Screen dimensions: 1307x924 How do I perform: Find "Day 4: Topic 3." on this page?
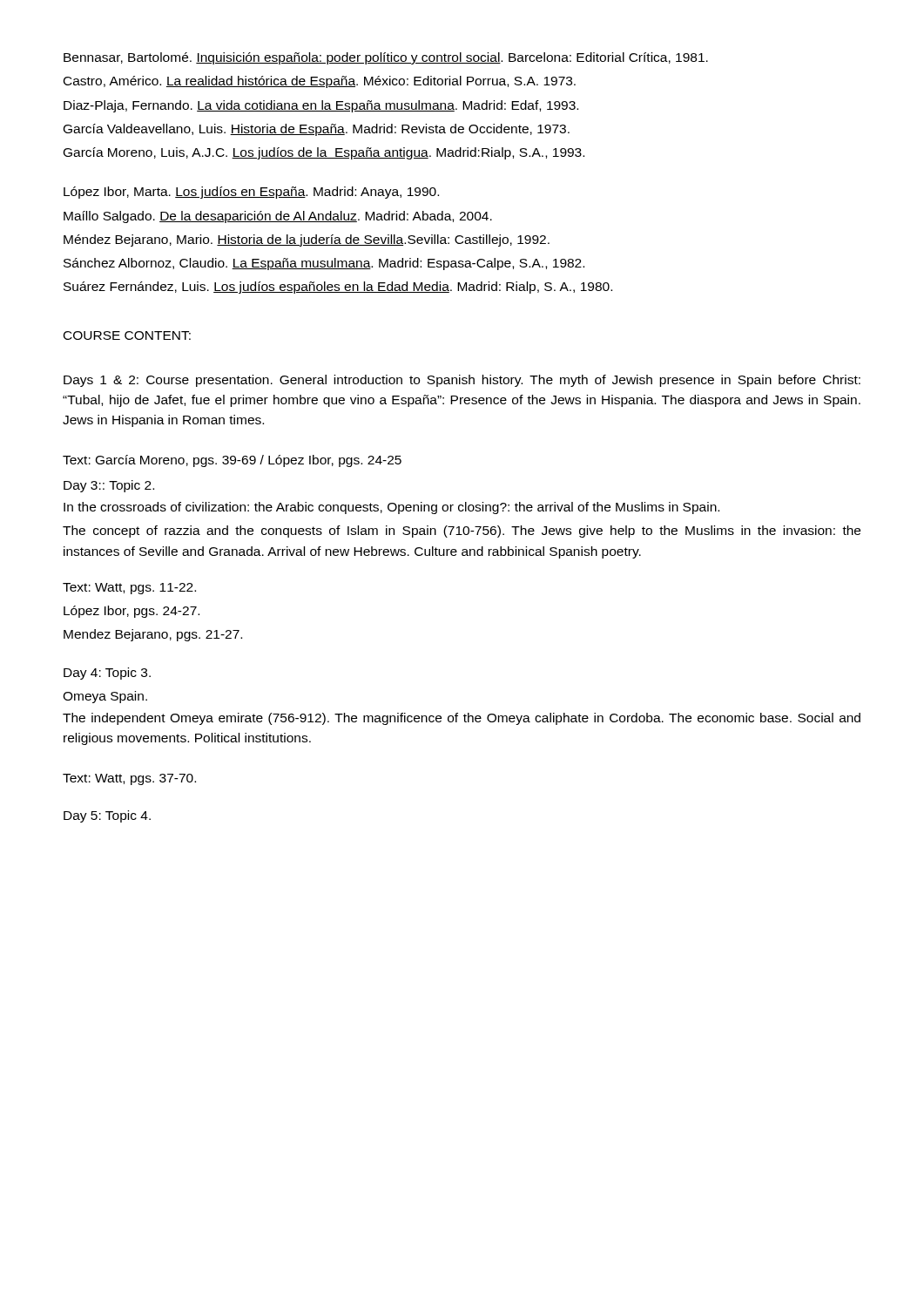coord(107,672)
